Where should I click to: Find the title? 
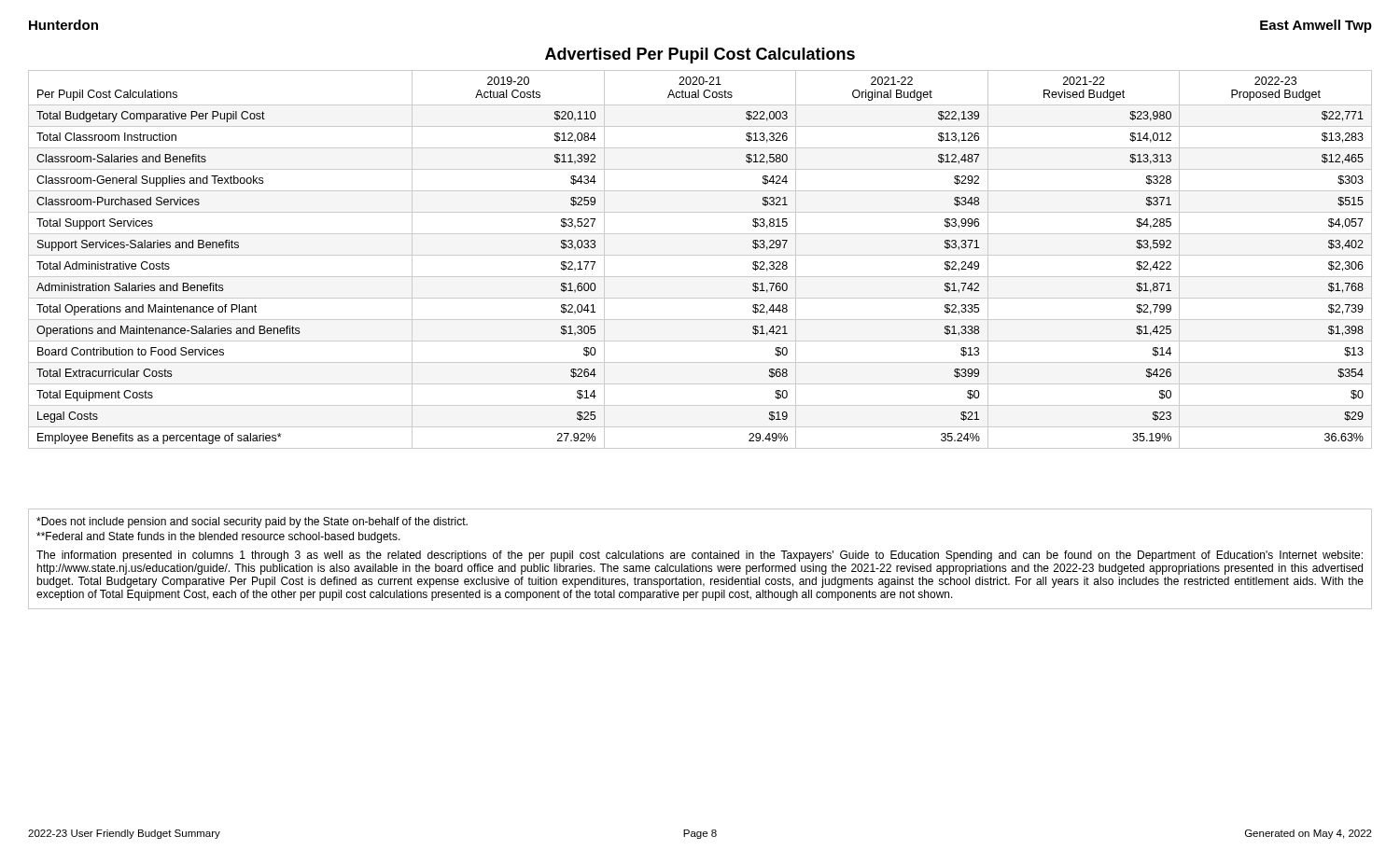click(x=700, y=36)
